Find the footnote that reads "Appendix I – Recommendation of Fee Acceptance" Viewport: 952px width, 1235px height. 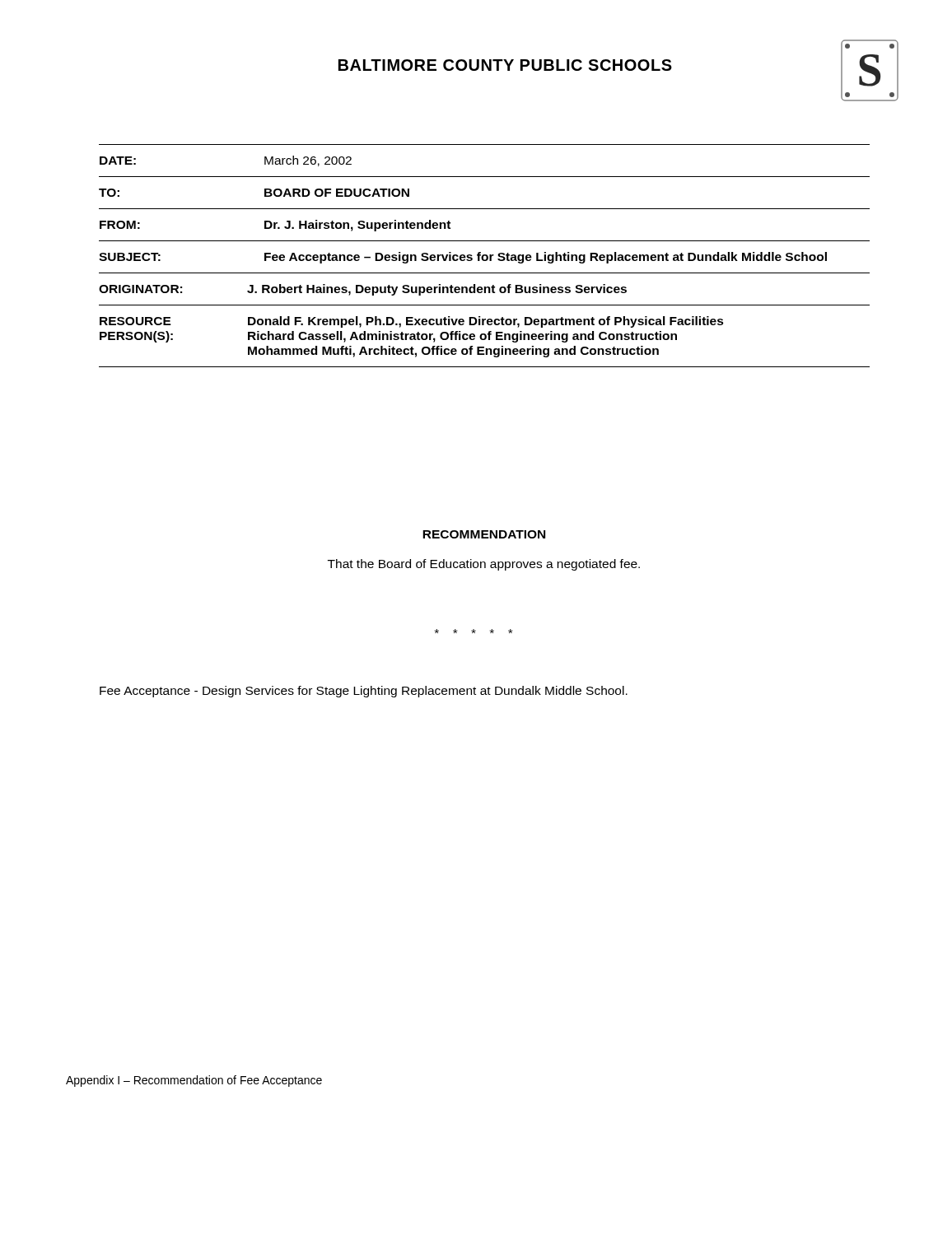(x=194, y=1080)
